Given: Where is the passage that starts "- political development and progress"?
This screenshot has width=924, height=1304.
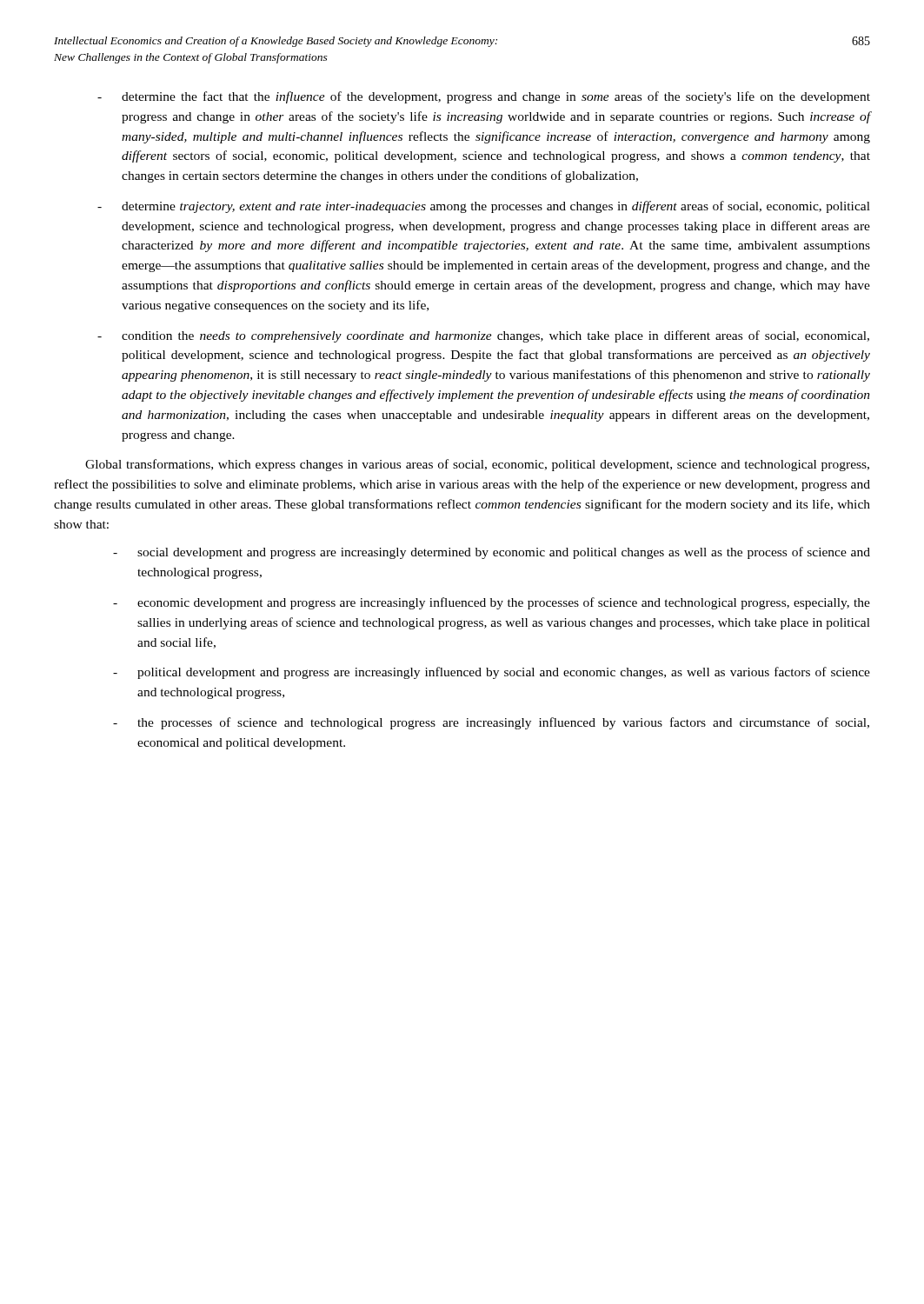Looking at the screenshot, I should pyautogui.click(x=462, y=683).
